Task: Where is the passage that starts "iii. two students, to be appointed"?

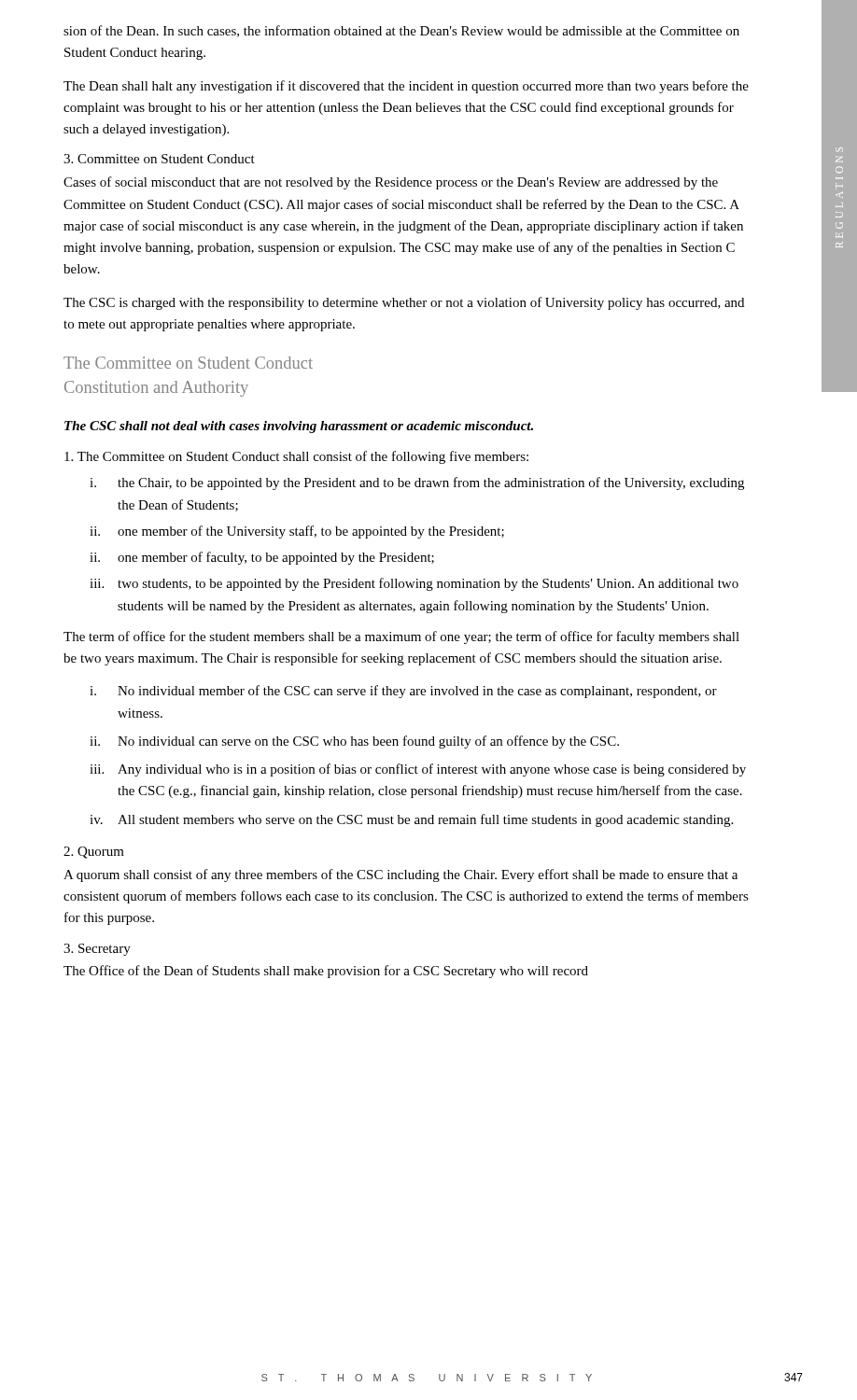Action: 422,595
